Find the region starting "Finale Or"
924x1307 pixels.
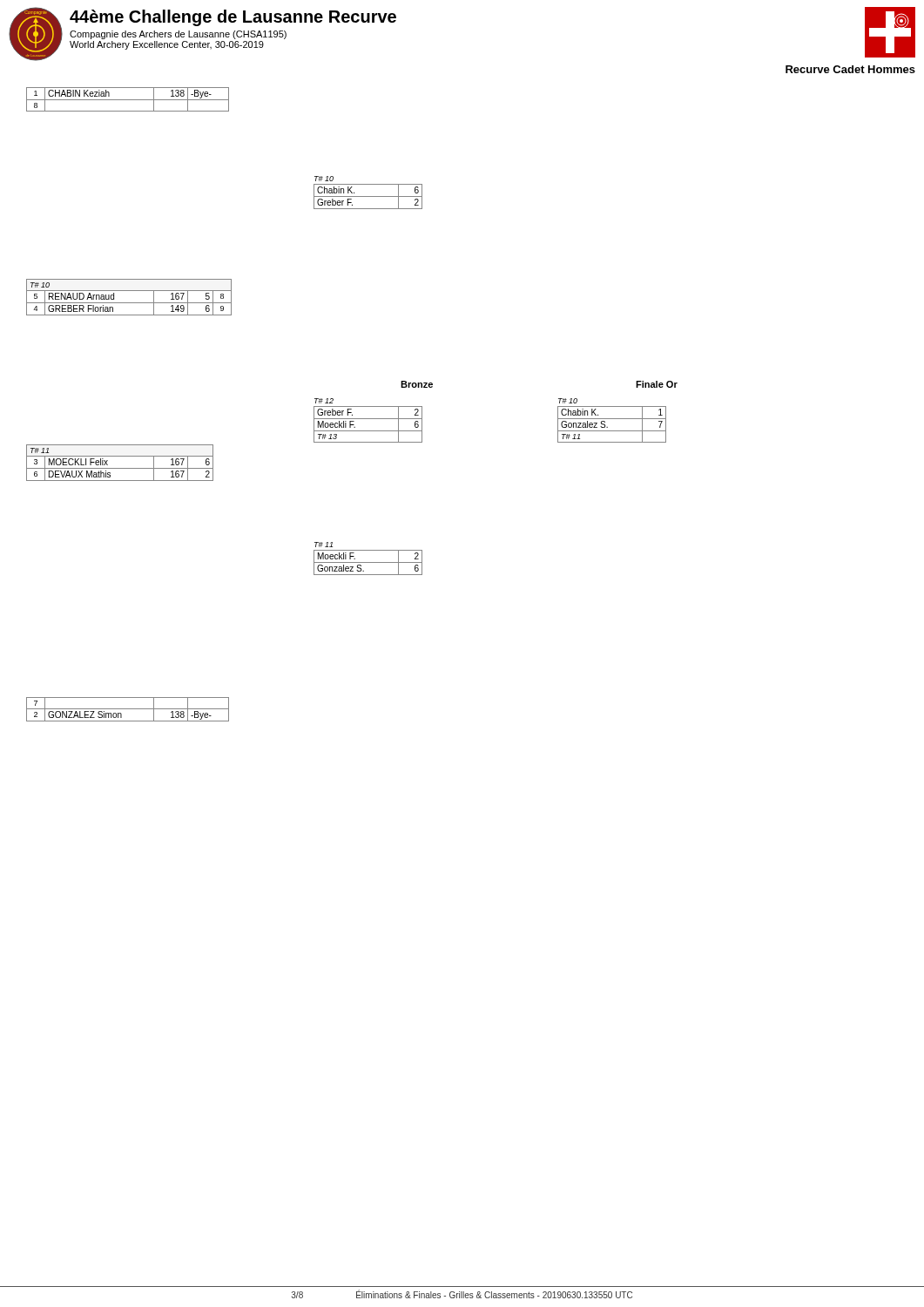[x=657, y=384]
